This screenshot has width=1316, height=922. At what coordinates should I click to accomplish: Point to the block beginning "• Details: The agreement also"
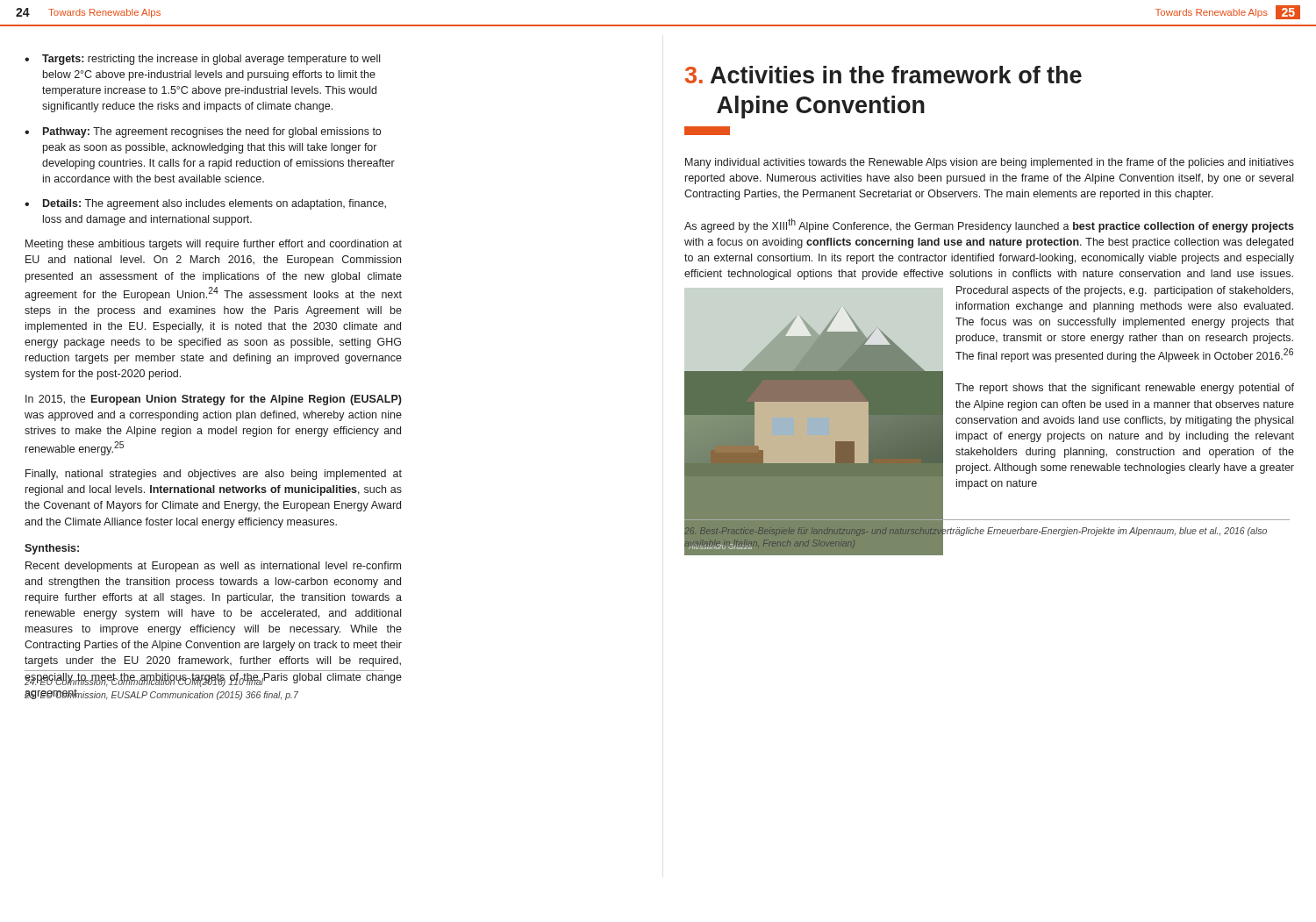tap(213, 212)
